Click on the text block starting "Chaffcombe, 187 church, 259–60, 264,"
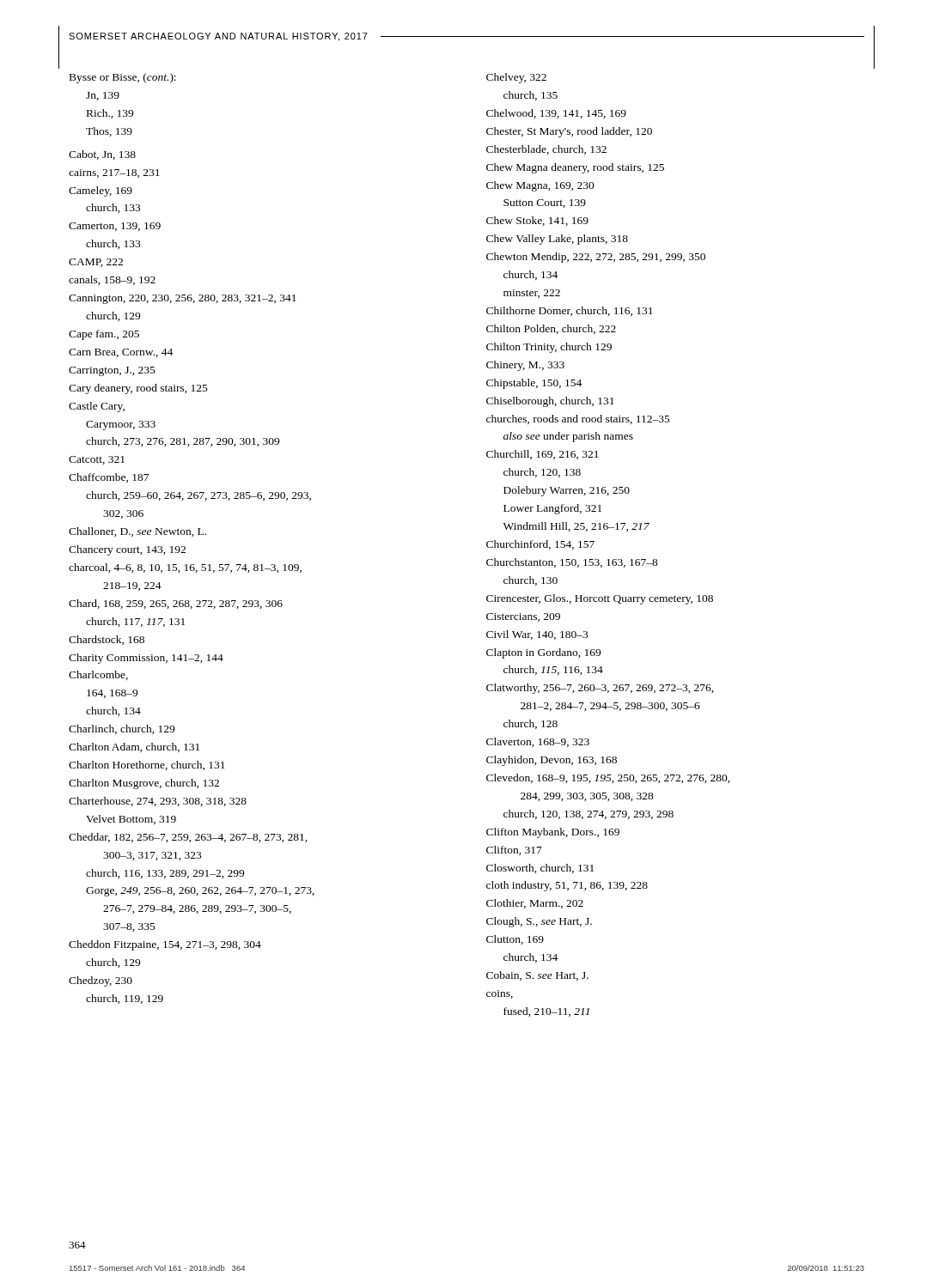 [x=258, y=496]
